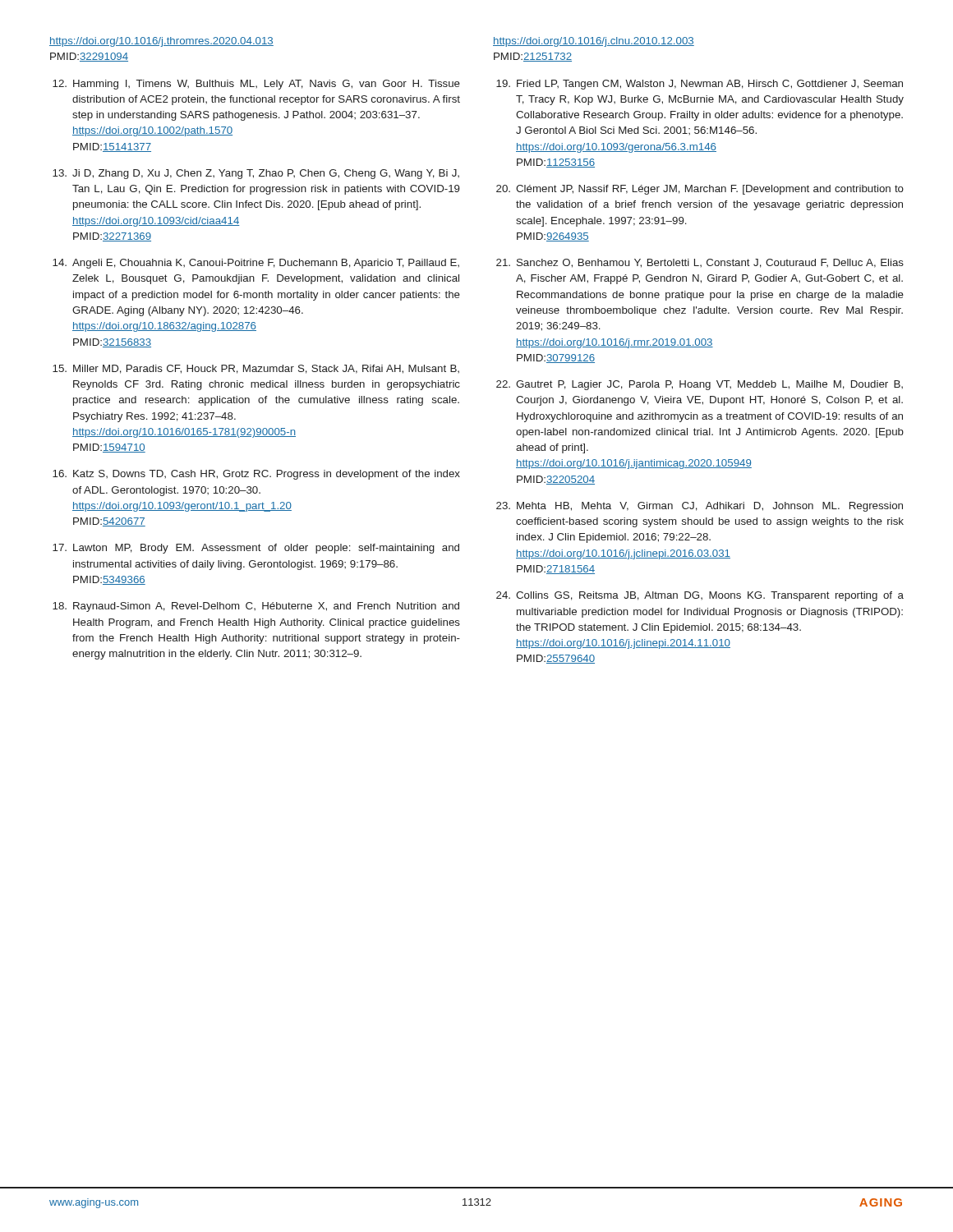Select the list item that says "14. Angeli E,"
The height and width of the screenshot is (1232, 953).
255,302
